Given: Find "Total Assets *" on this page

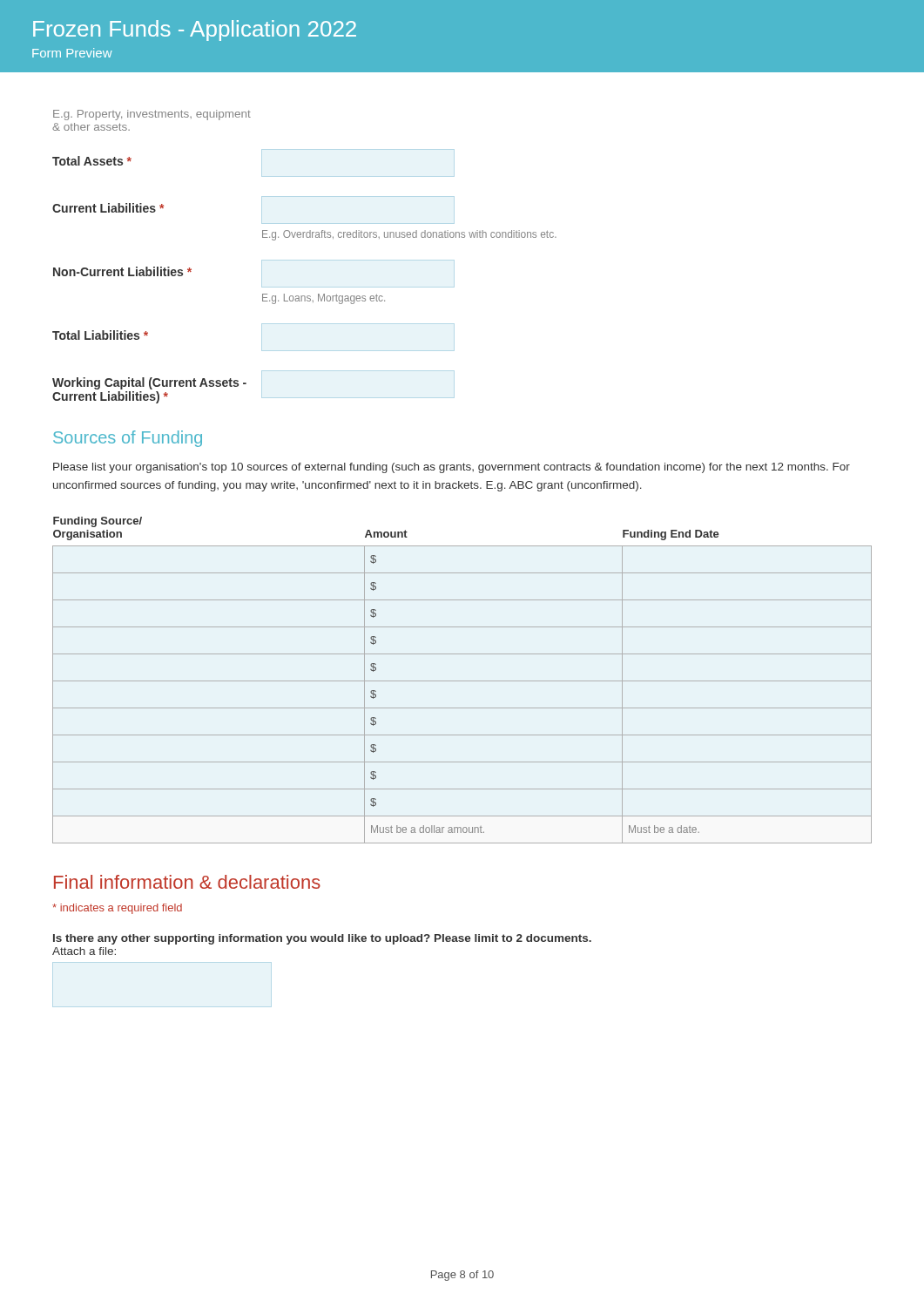Looking at the screenshot, I should click(92, 161).
